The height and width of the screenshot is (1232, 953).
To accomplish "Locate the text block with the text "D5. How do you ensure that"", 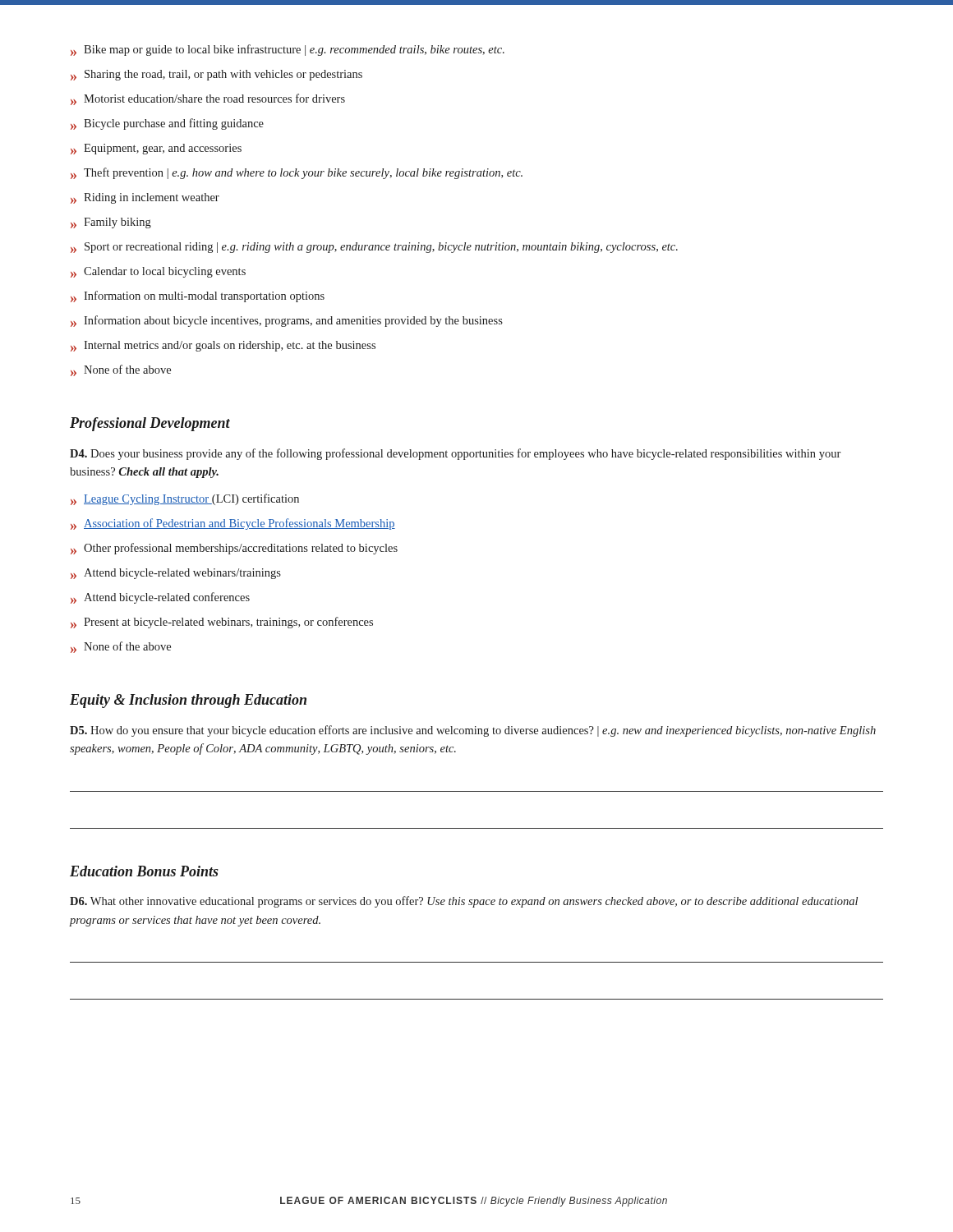I will [476, 740].
